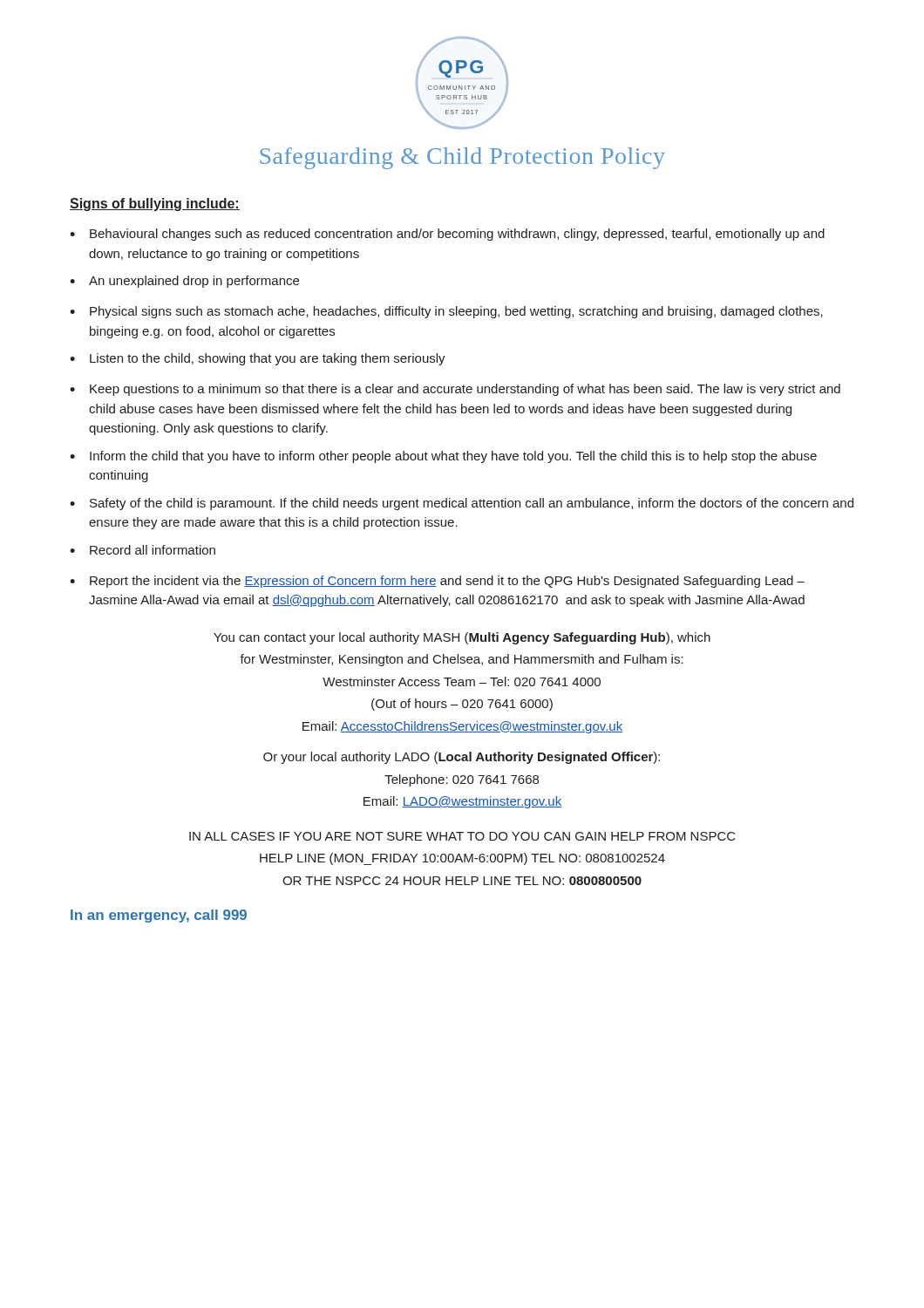Locate the text "• Record all information"
This screenshot has width=924, height=1308.
[143, 550]
